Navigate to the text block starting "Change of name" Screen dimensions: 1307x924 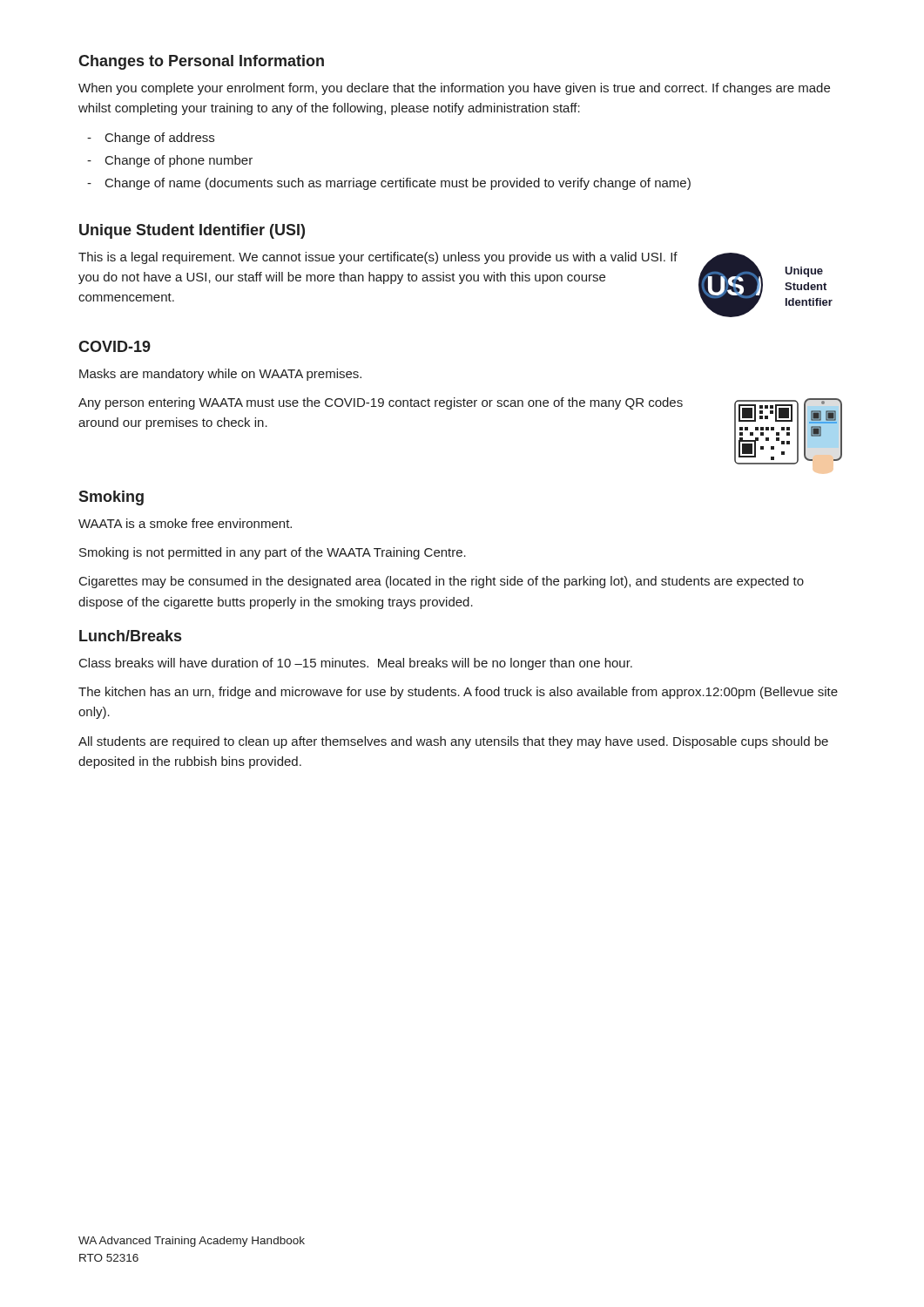click(398, 182)
